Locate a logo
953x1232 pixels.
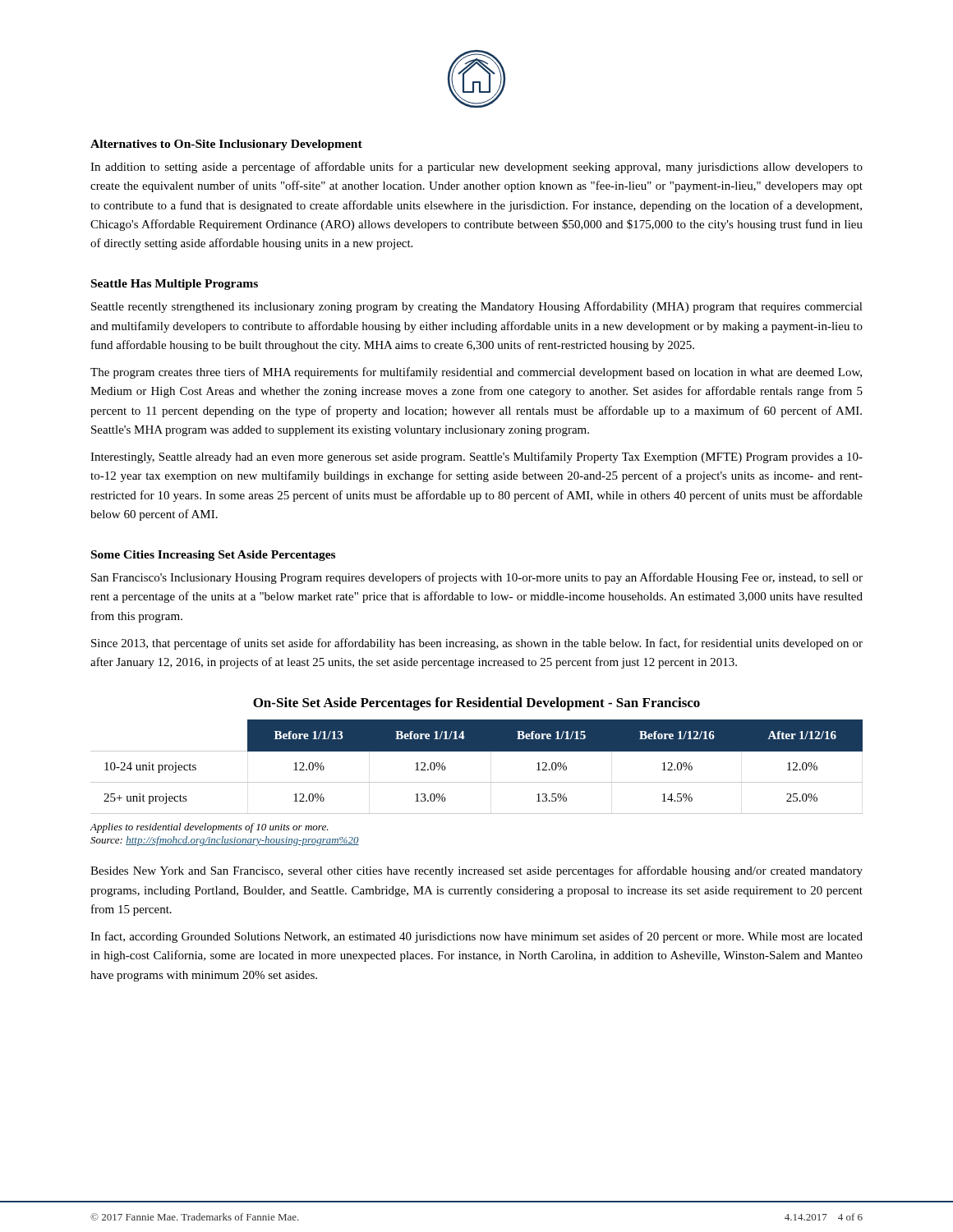click(x=476, y=81)
